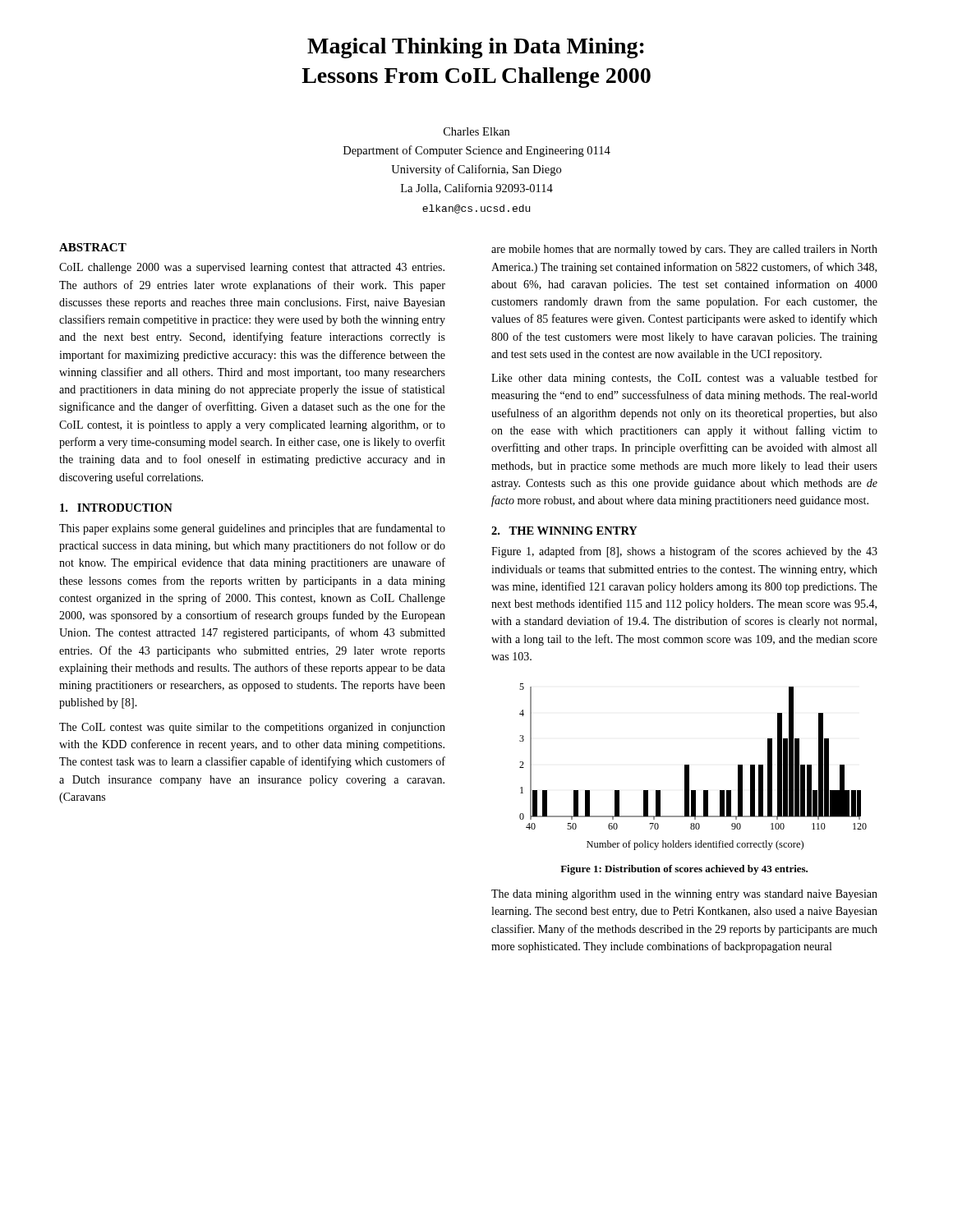Find the text block that reads "Like other data"
Viewport: 953px width, 1232px height.
point(684,440)
